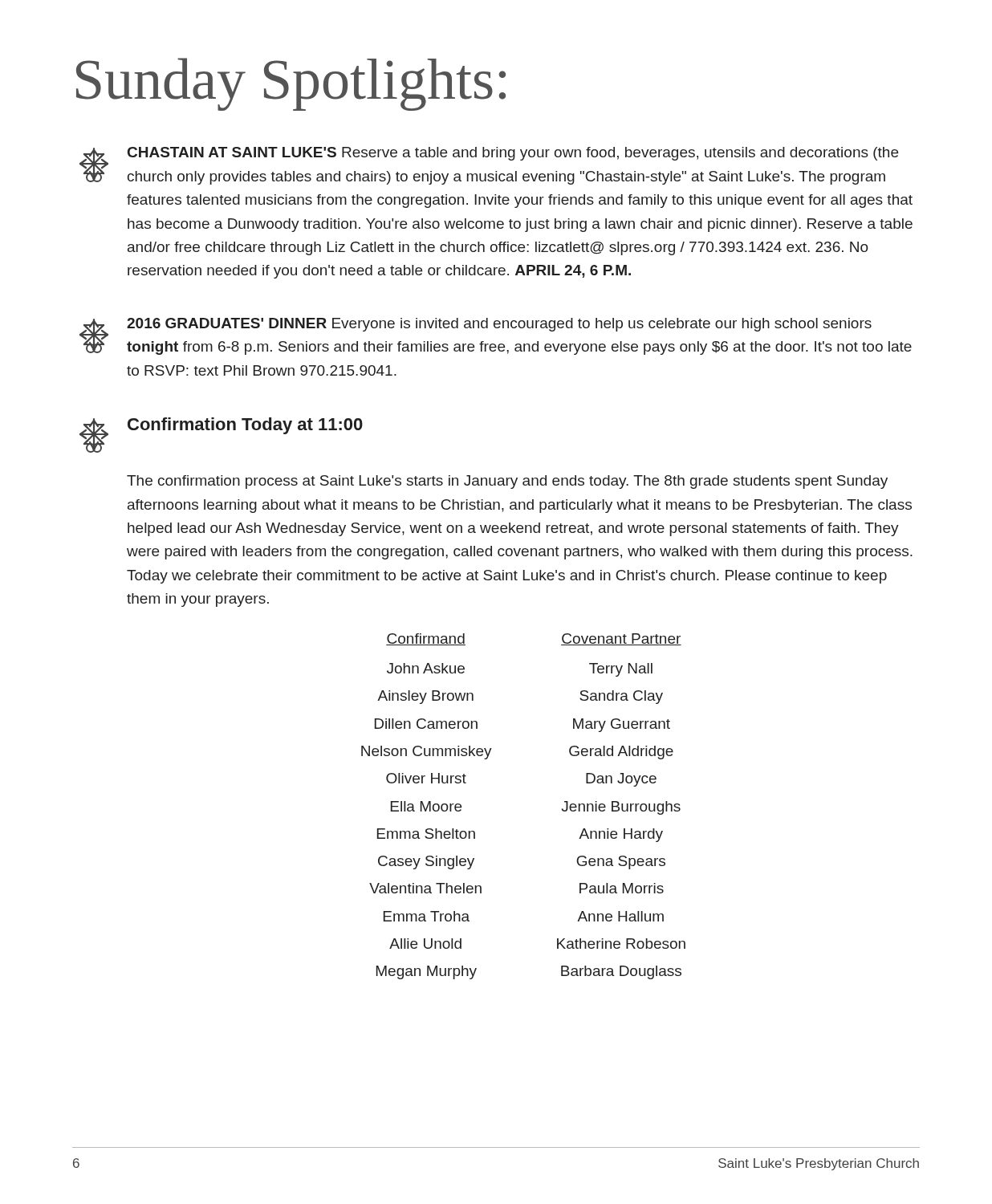Point to "Sunday Spotlights:"
The height and width of the screenshot is (1204, 992).
(x=291, y=80)
